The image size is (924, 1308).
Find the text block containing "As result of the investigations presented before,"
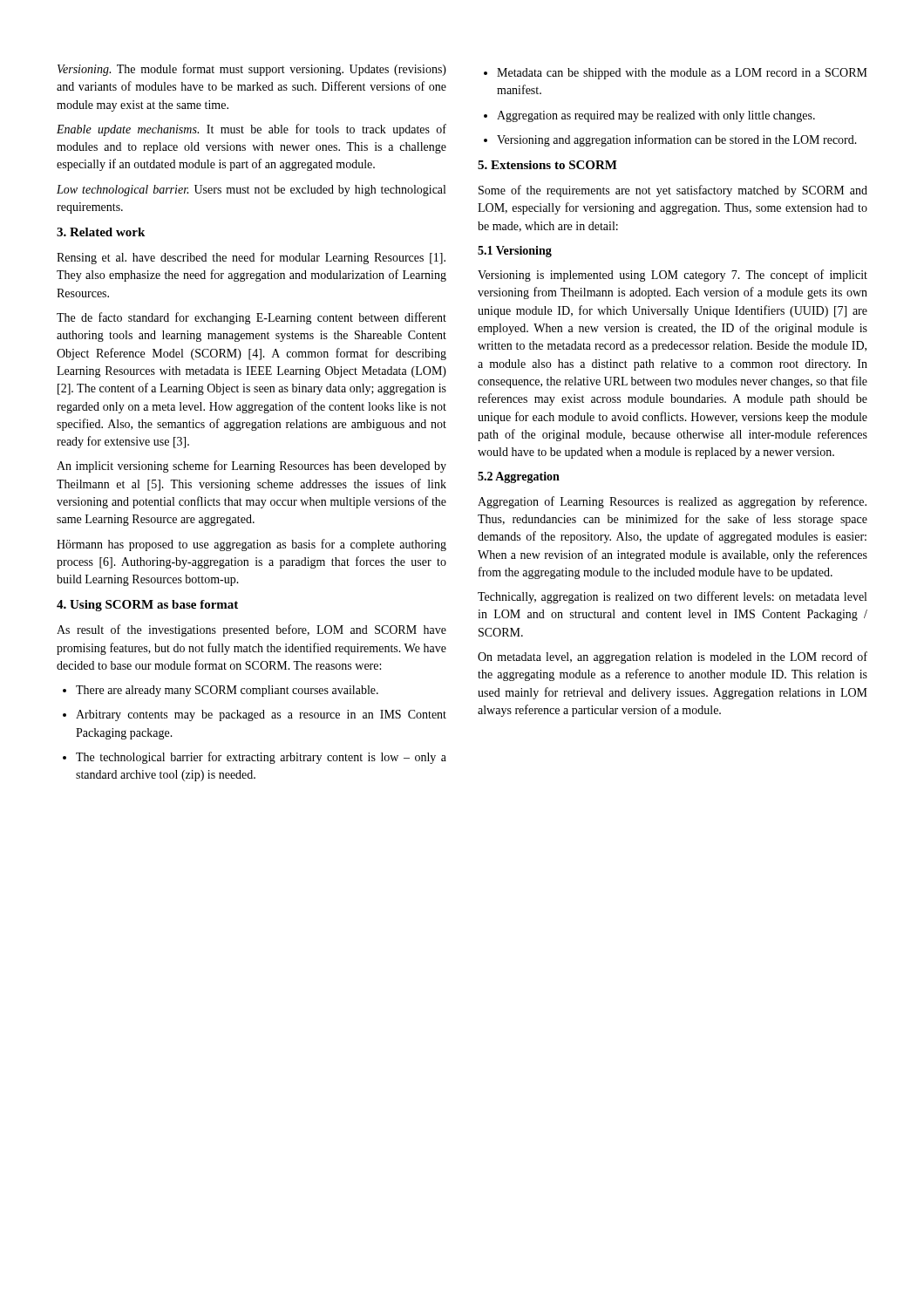pyautogui.click(x=251, y=649)
